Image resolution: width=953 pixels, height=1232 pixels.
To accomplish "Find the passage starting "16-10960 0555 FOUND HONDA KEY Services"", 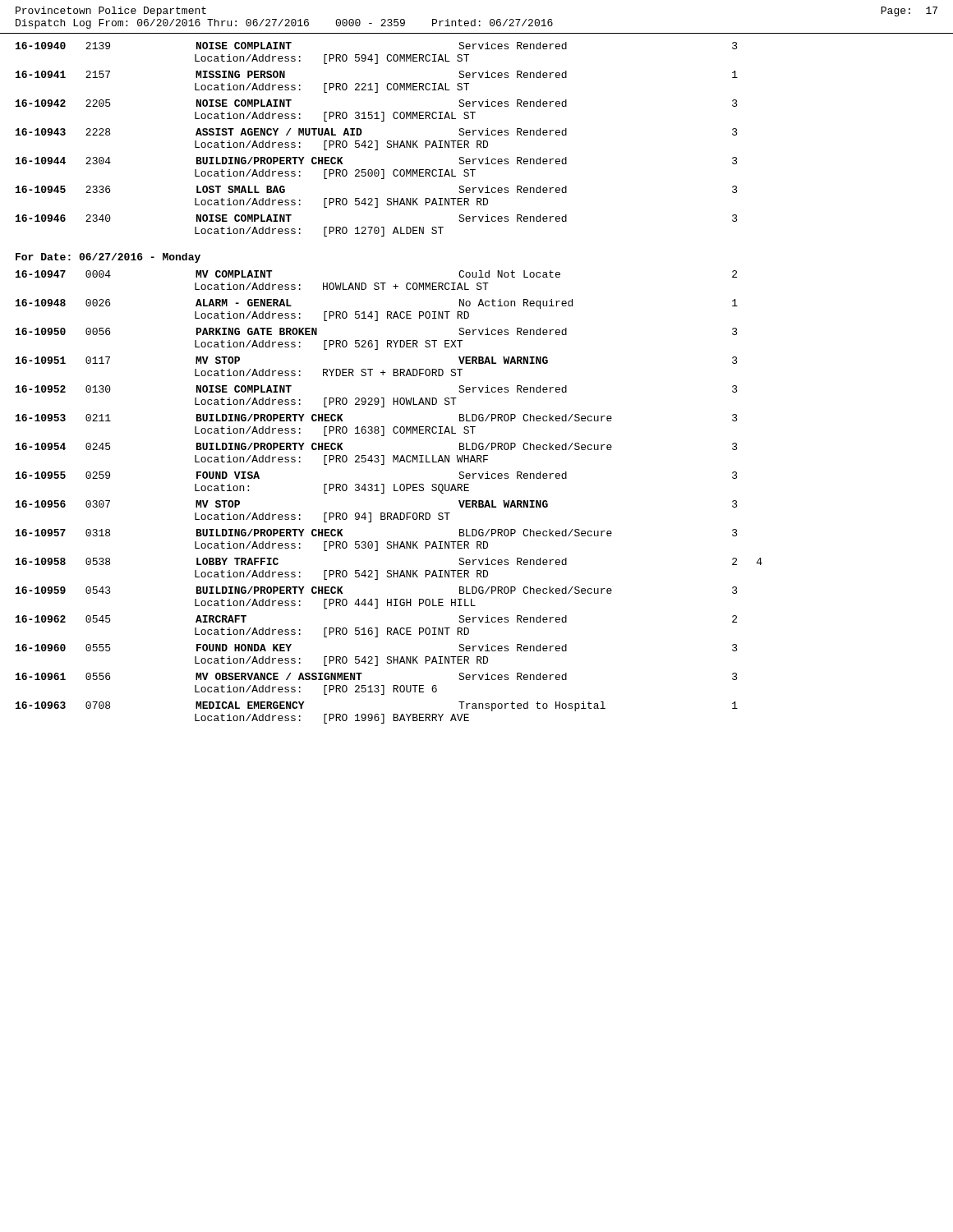I will pyautogui.click(x=476, y=655).
